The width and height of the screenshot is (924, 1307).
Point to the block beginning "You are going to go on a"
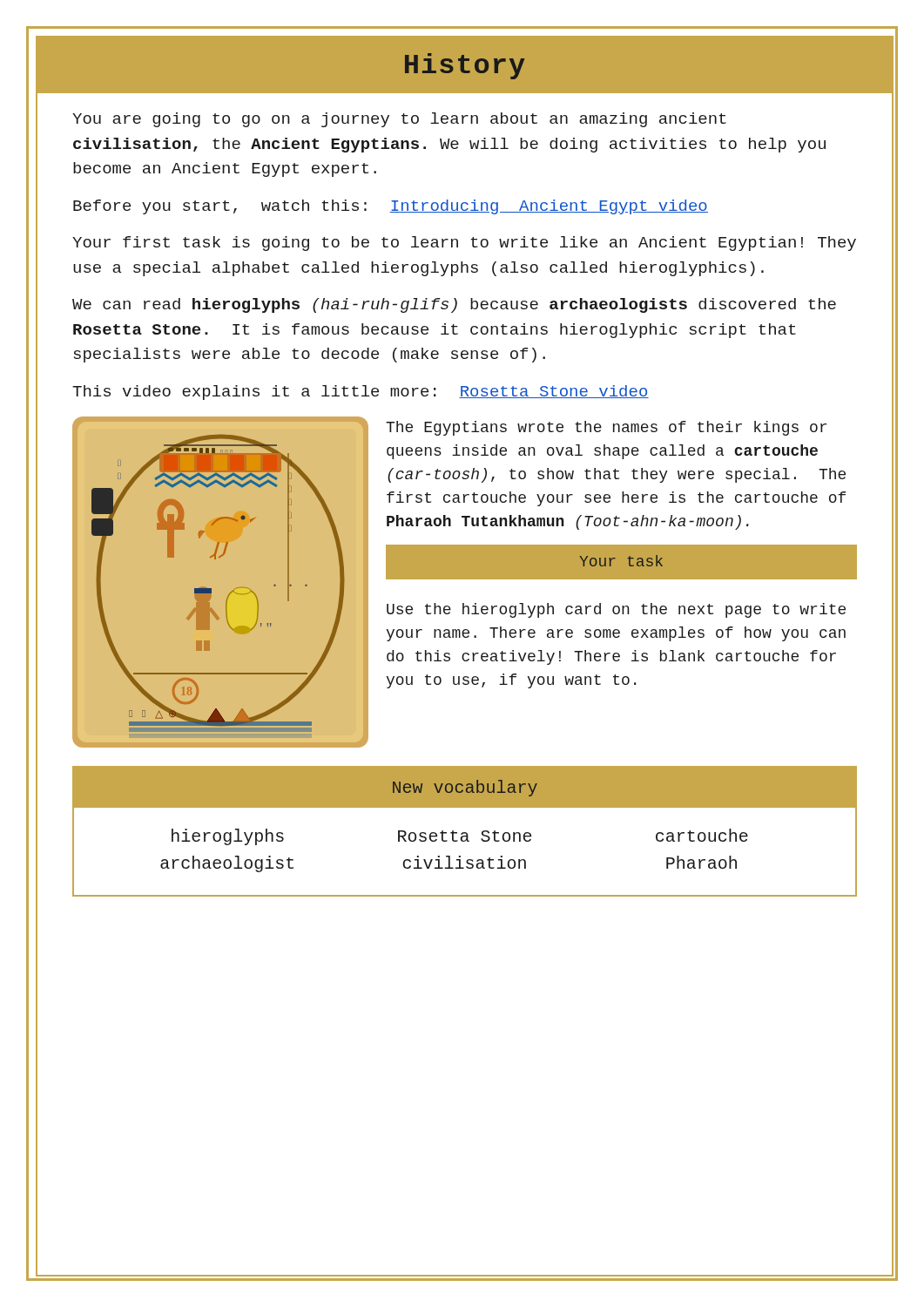[450, 144]
